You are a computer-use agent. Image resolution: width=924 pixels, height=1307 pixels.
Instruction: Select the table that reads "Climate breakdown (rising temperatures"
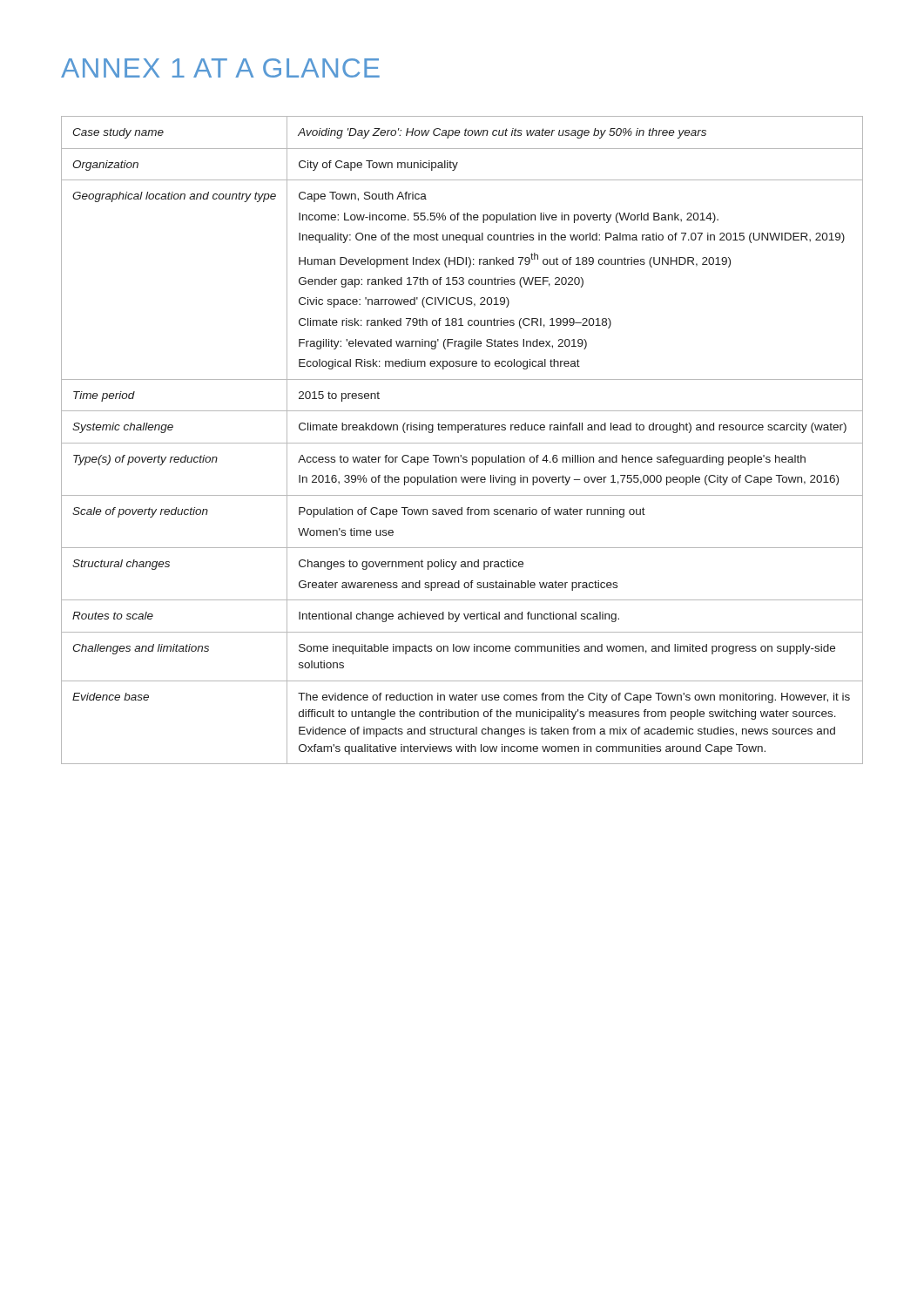[x=462, y=440]
